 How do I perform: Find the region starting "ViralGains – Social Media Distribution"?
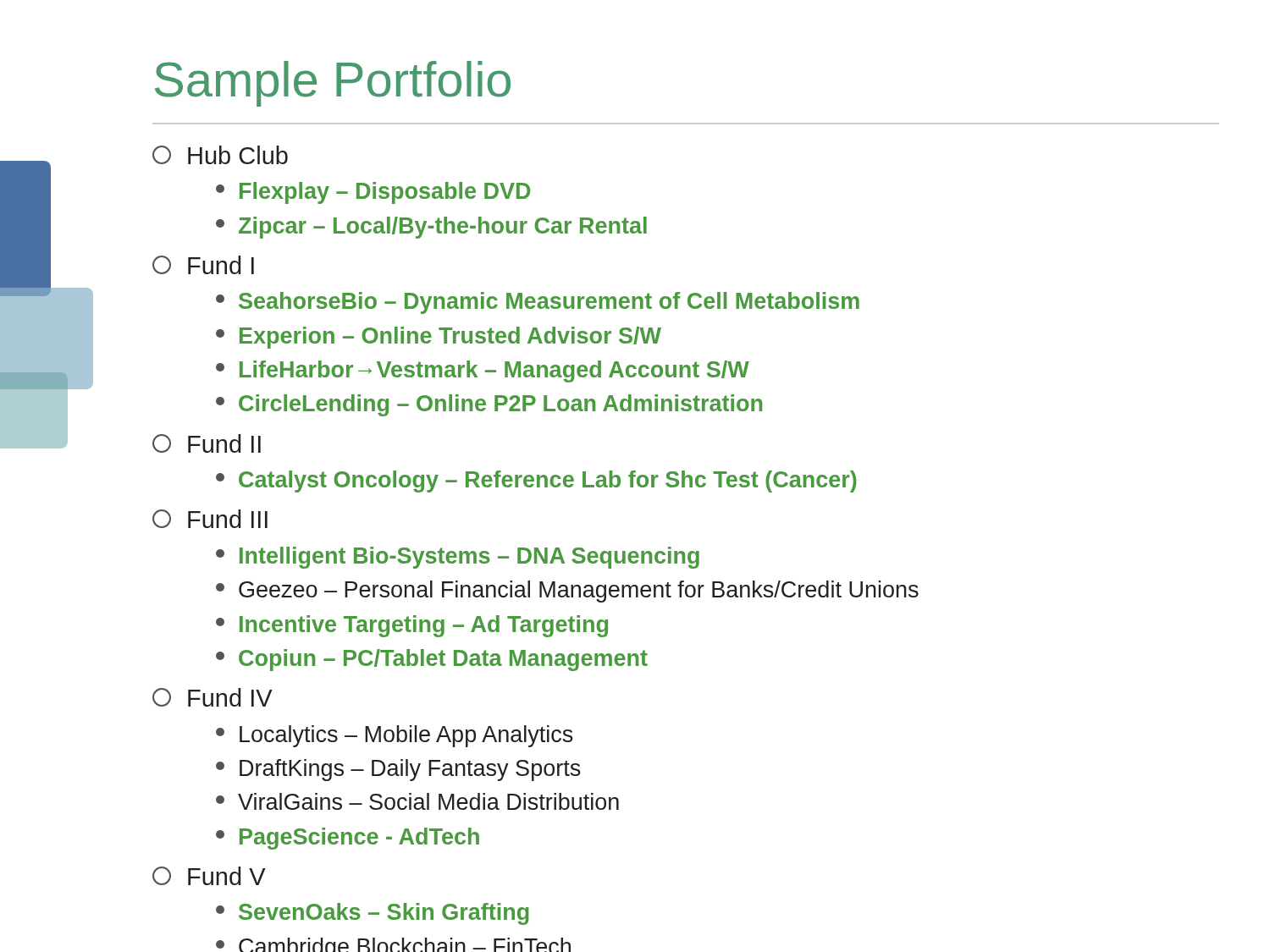coord(418,803)
